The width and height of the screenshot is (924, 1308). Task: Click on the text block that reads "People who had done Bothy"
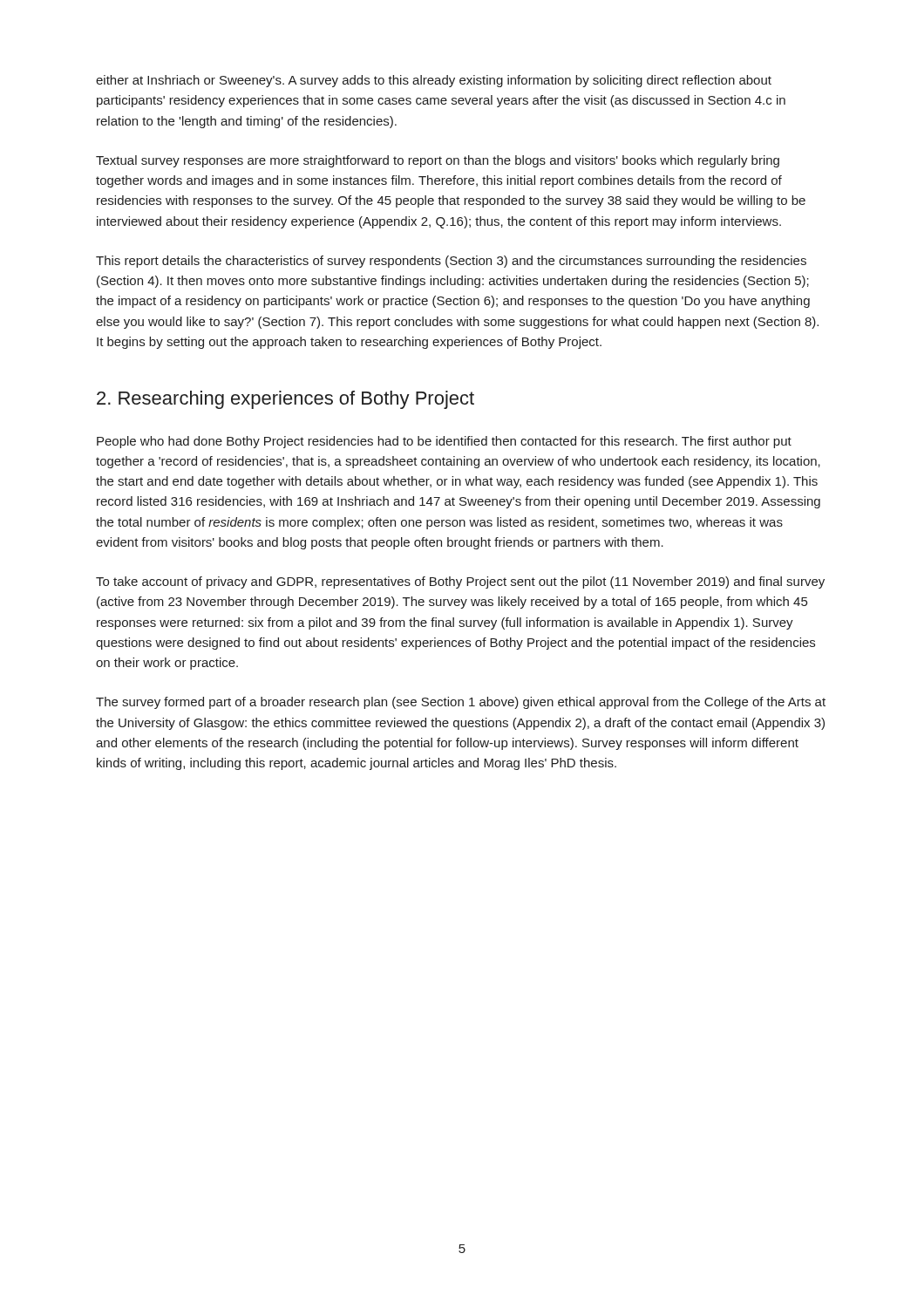click(458, 491)
